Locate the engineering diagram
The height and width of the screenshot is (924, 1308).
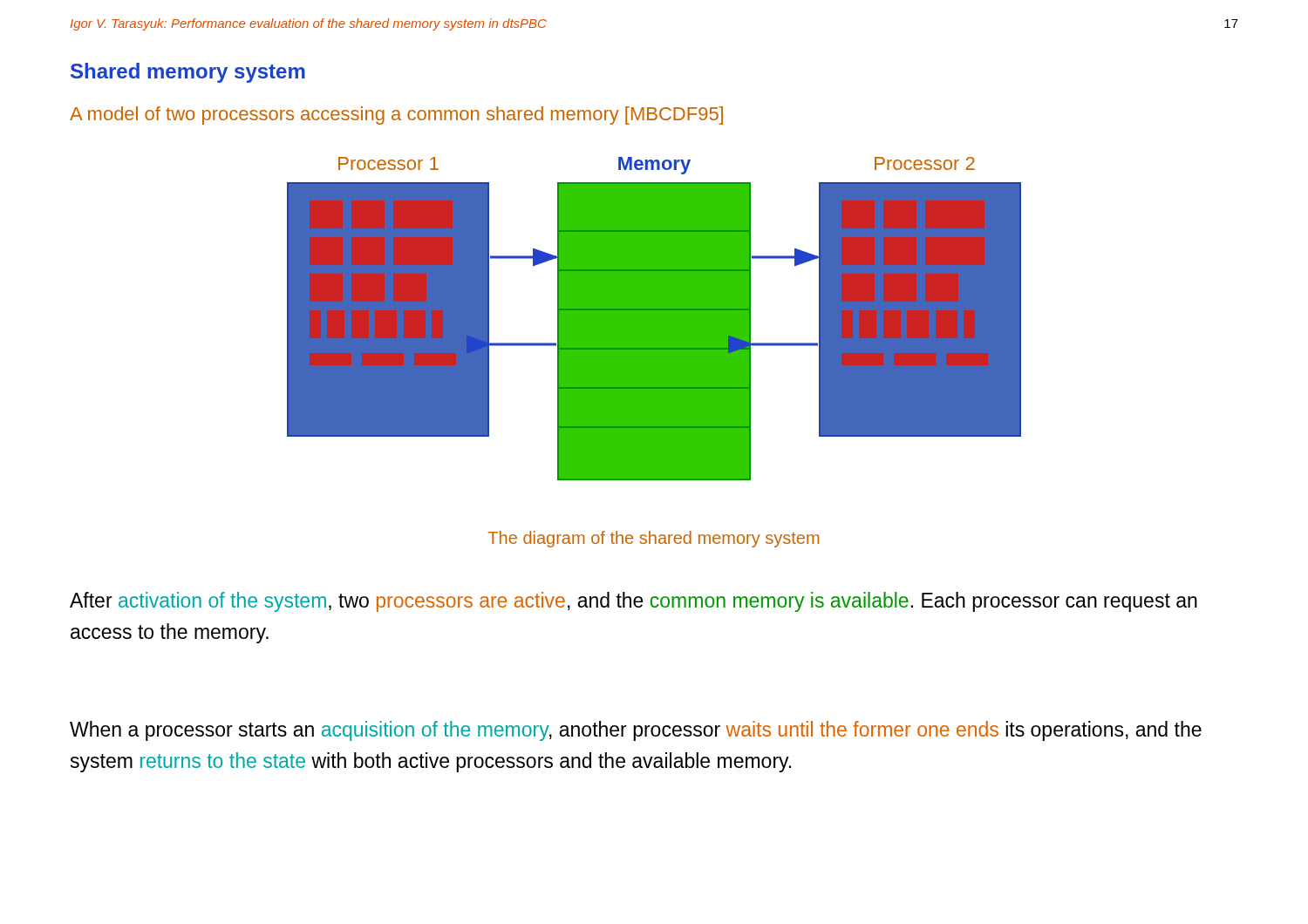click(654, 327)
